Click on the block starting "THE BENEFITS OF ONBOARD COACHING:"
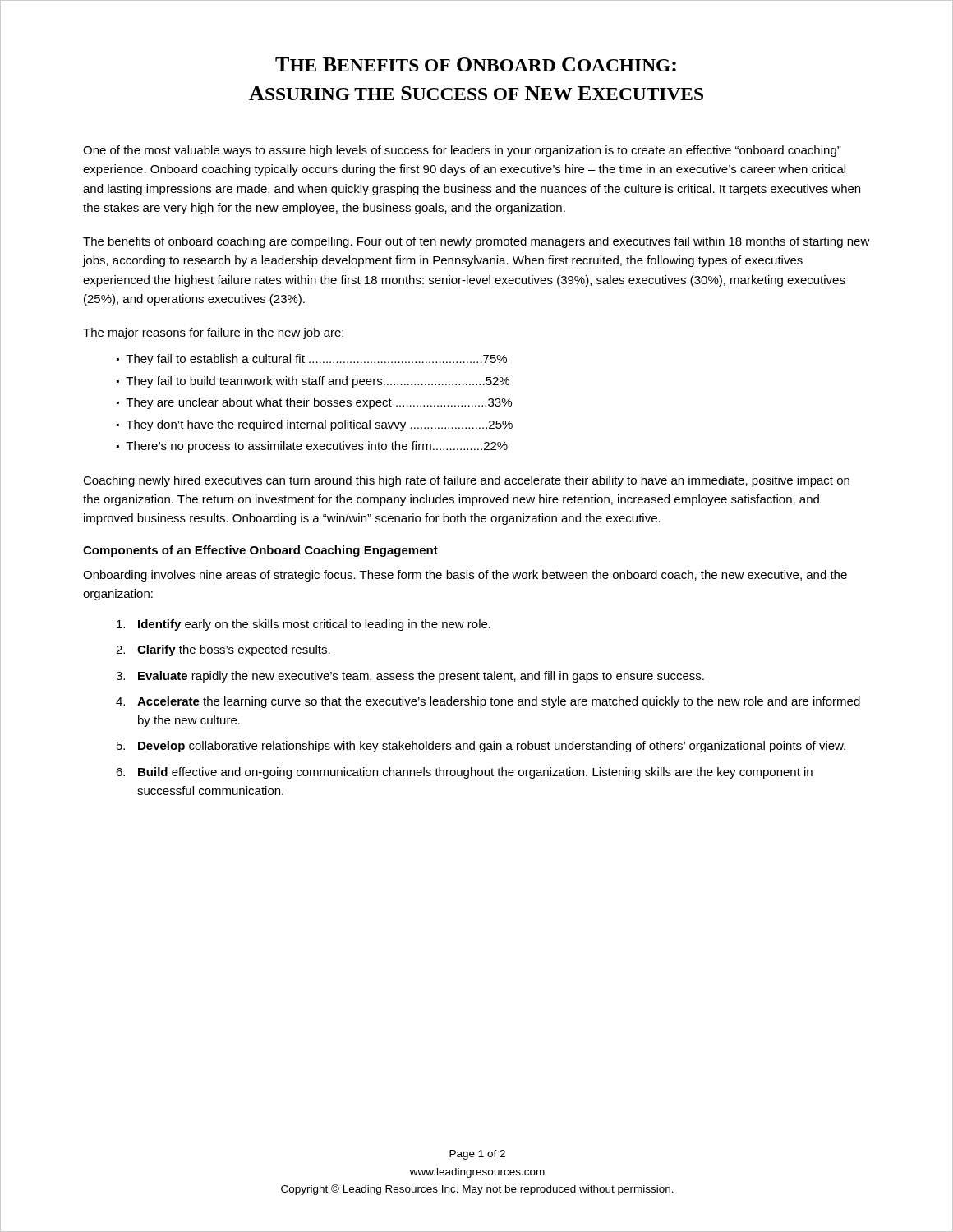The width and height of the screenshot is (953, 1232). (x=476, y=79)
